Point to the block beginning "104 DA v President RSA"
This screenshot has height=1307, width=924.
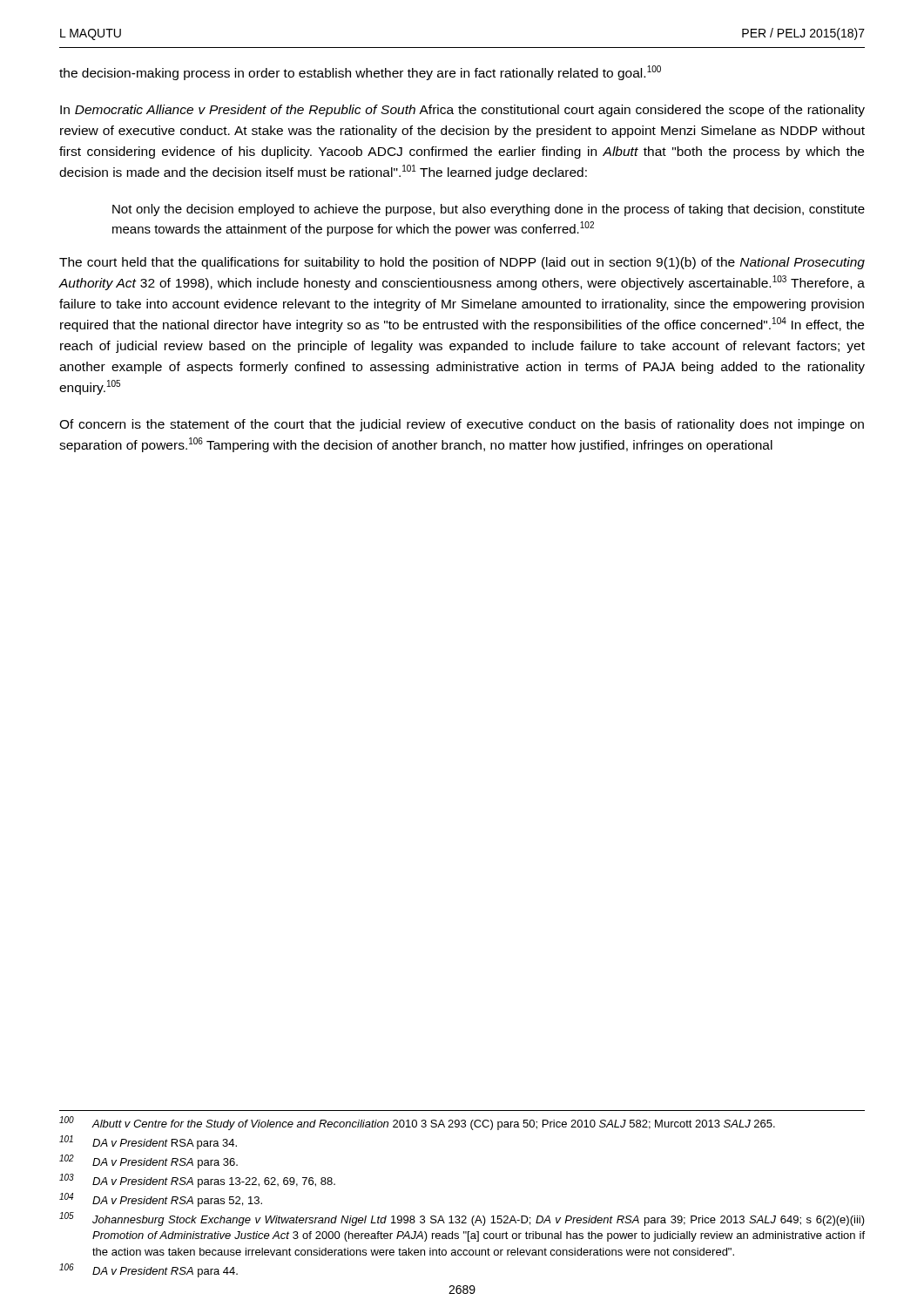point(161,1200)
